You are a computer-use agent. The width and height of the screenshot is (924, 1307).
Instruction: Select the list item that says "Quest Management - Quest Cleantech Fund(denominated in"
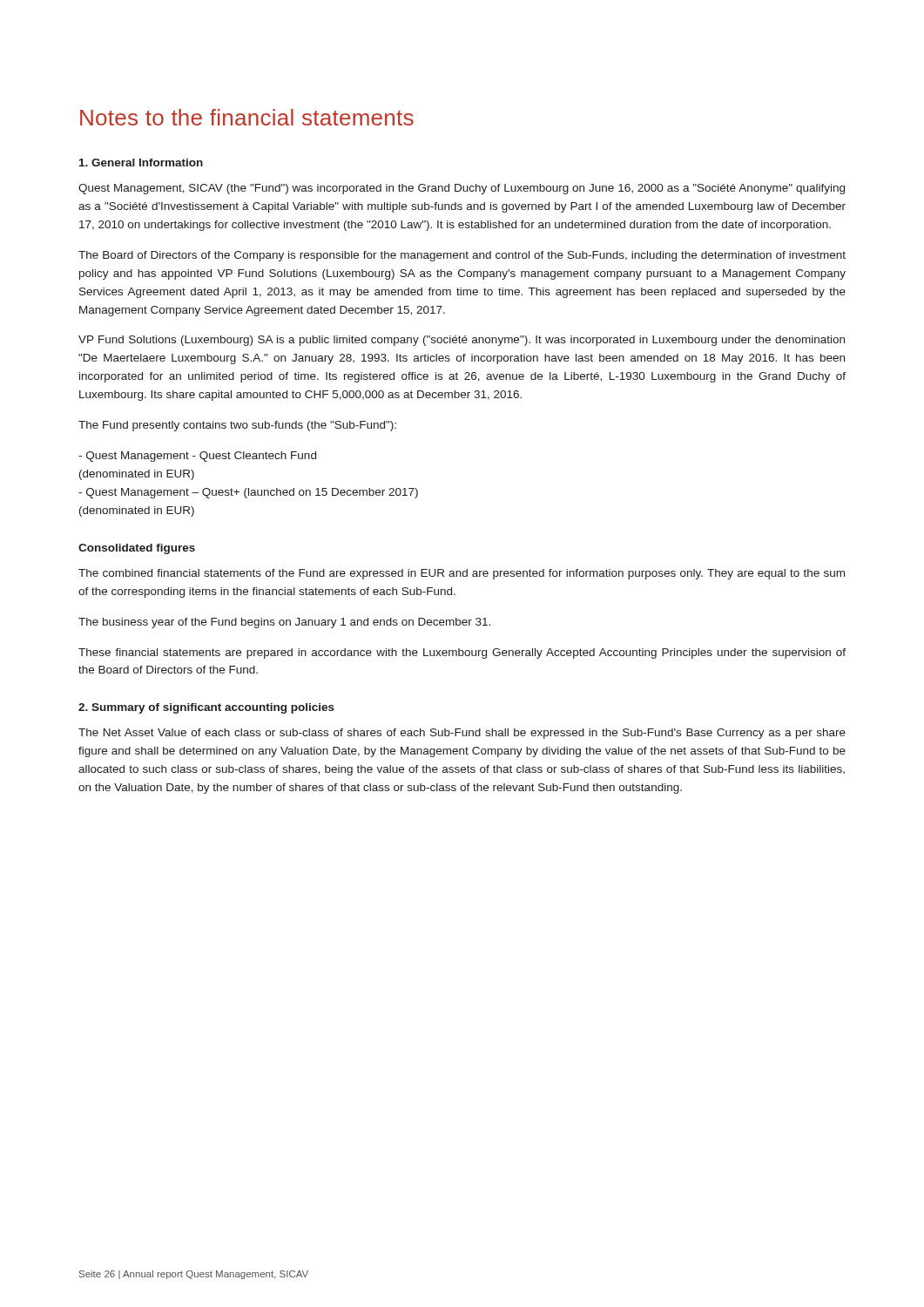pyautogui.click(x=198, y=464)
